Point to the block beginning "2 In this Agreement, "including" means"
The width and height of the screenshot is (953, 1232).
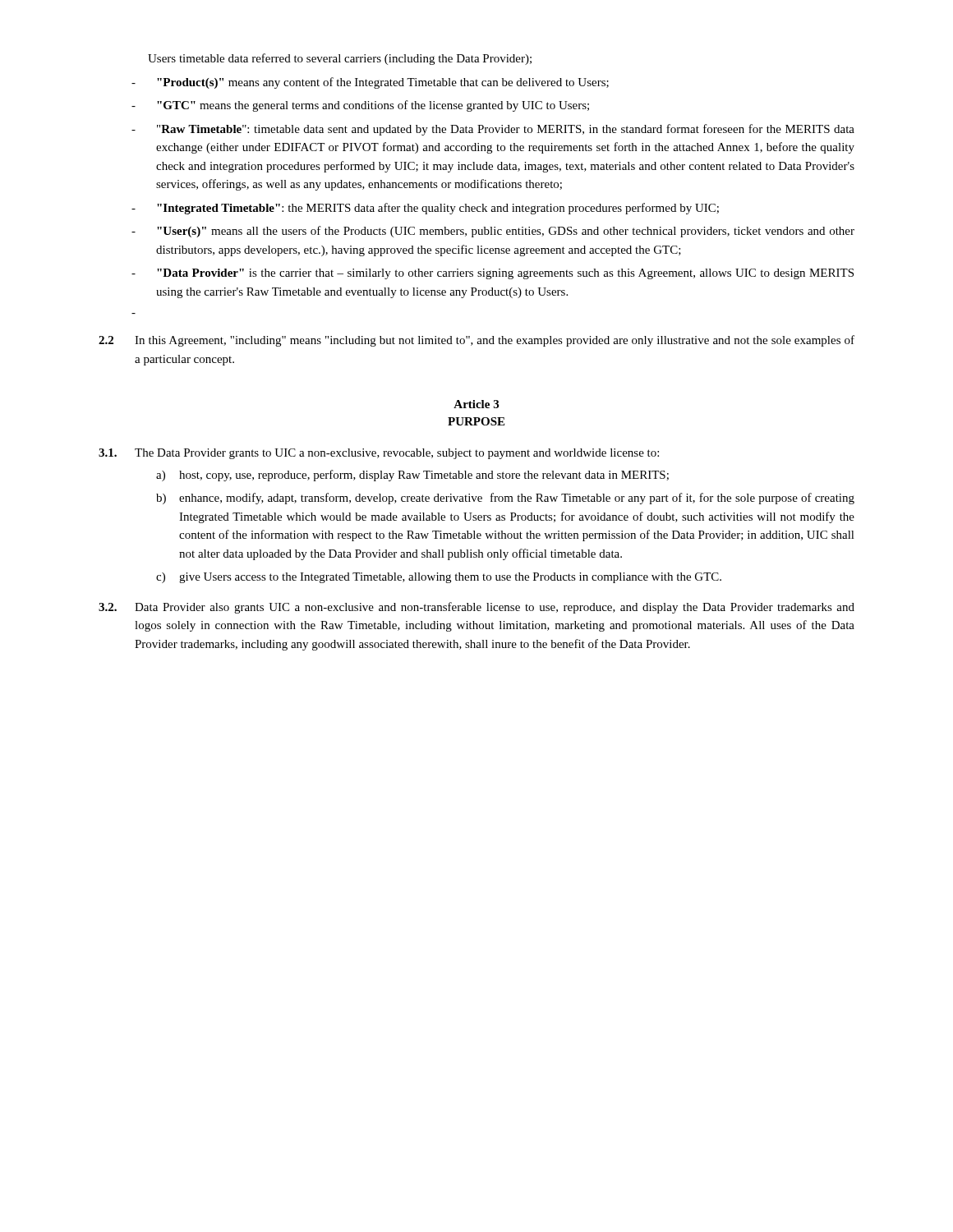click(x=476, y=350)
